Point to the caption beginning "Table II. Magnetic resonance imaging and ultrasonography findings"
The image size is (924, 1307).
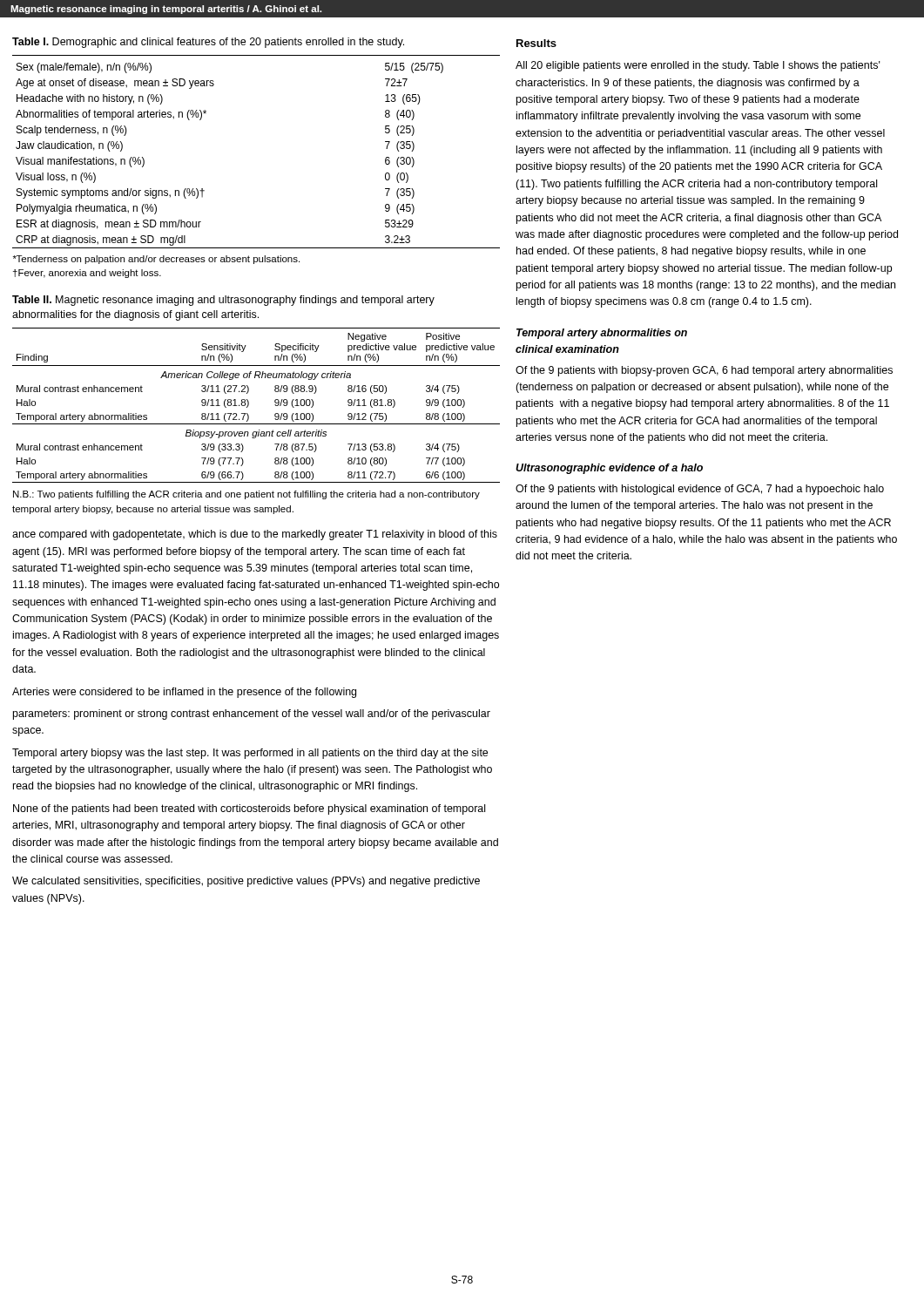click(x=223, y=307)
